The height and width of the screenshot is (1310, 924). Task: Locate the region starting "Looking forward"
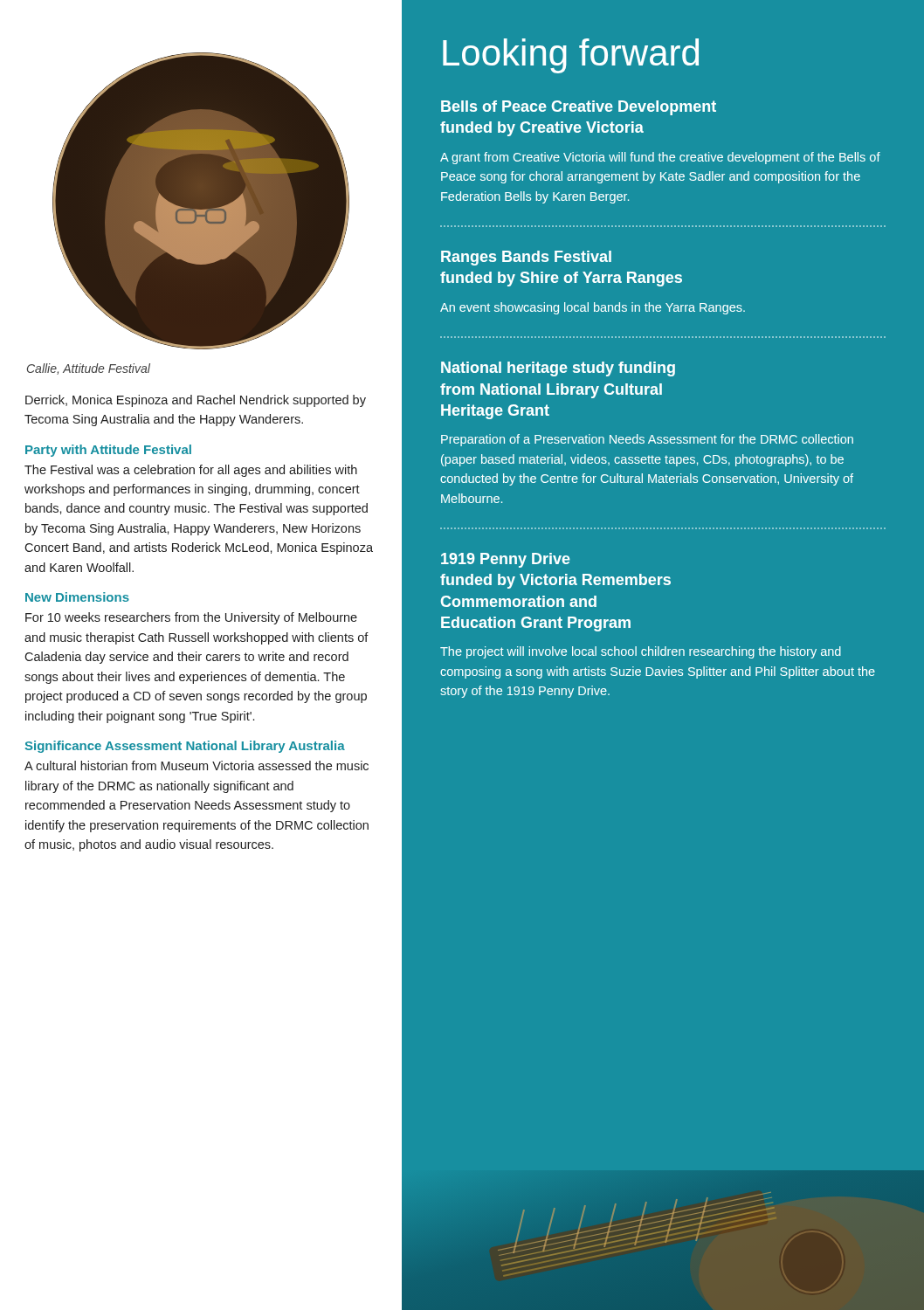(x=571, y=53)
